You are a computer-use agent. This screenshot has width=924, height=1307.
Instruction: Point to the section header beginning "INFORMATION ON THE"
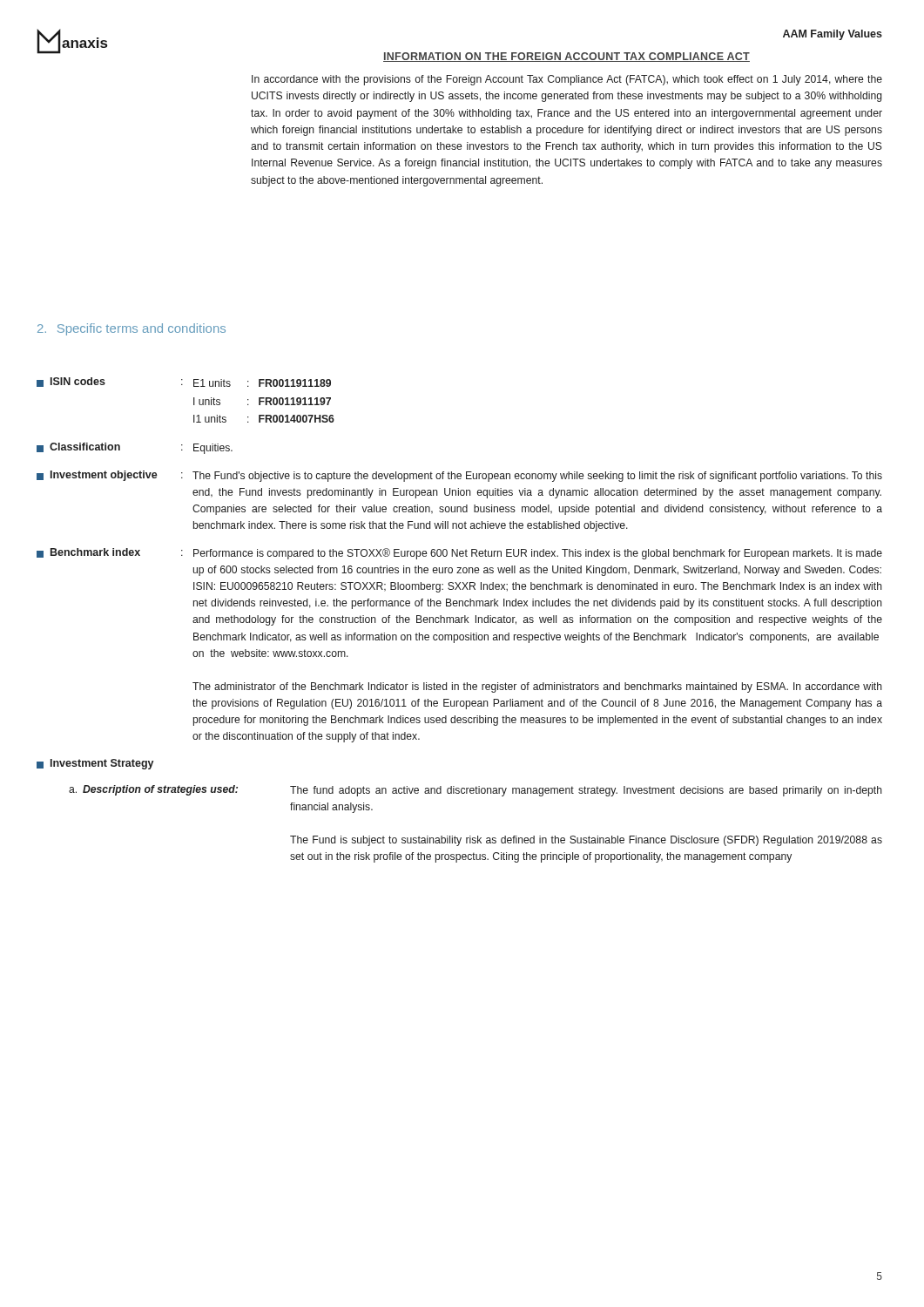567,57
